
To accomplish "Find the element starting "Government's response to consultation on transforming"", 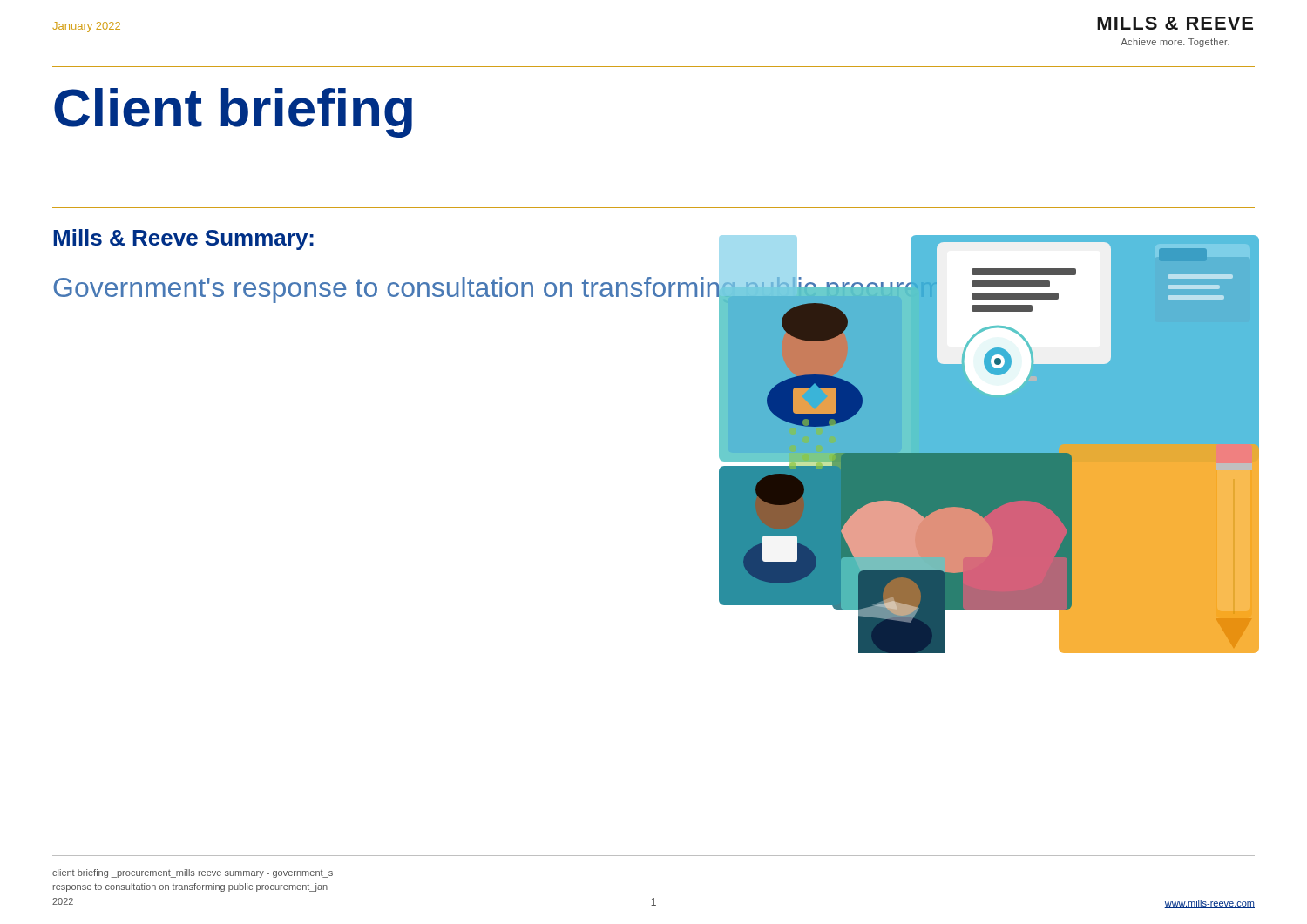I will pyautogui.click(x=654, y=288).
